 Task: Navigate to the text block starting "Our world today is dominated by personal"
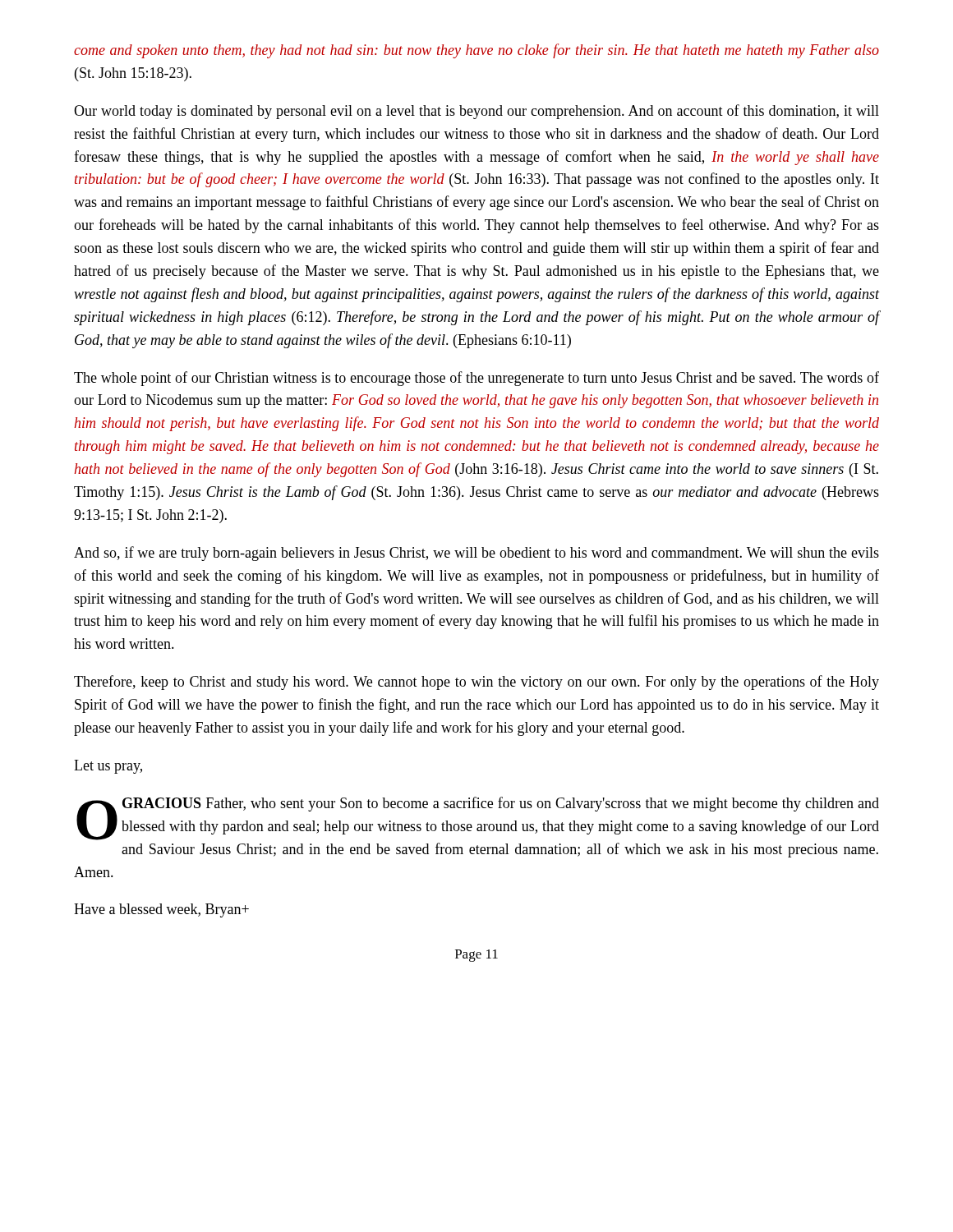[476, 226]
